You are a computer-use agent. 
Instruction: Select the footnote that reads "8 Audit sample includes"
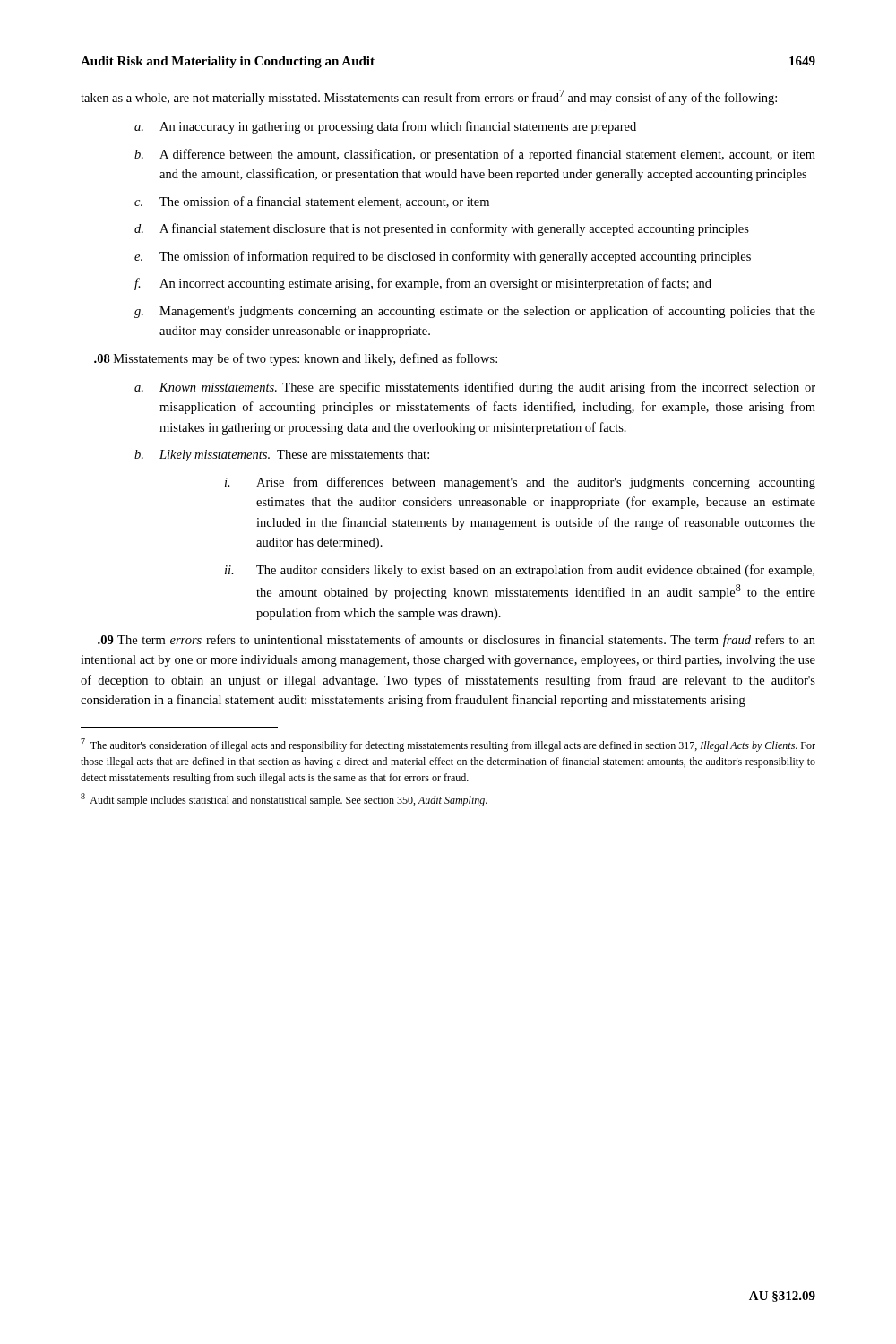coord(284,799)
